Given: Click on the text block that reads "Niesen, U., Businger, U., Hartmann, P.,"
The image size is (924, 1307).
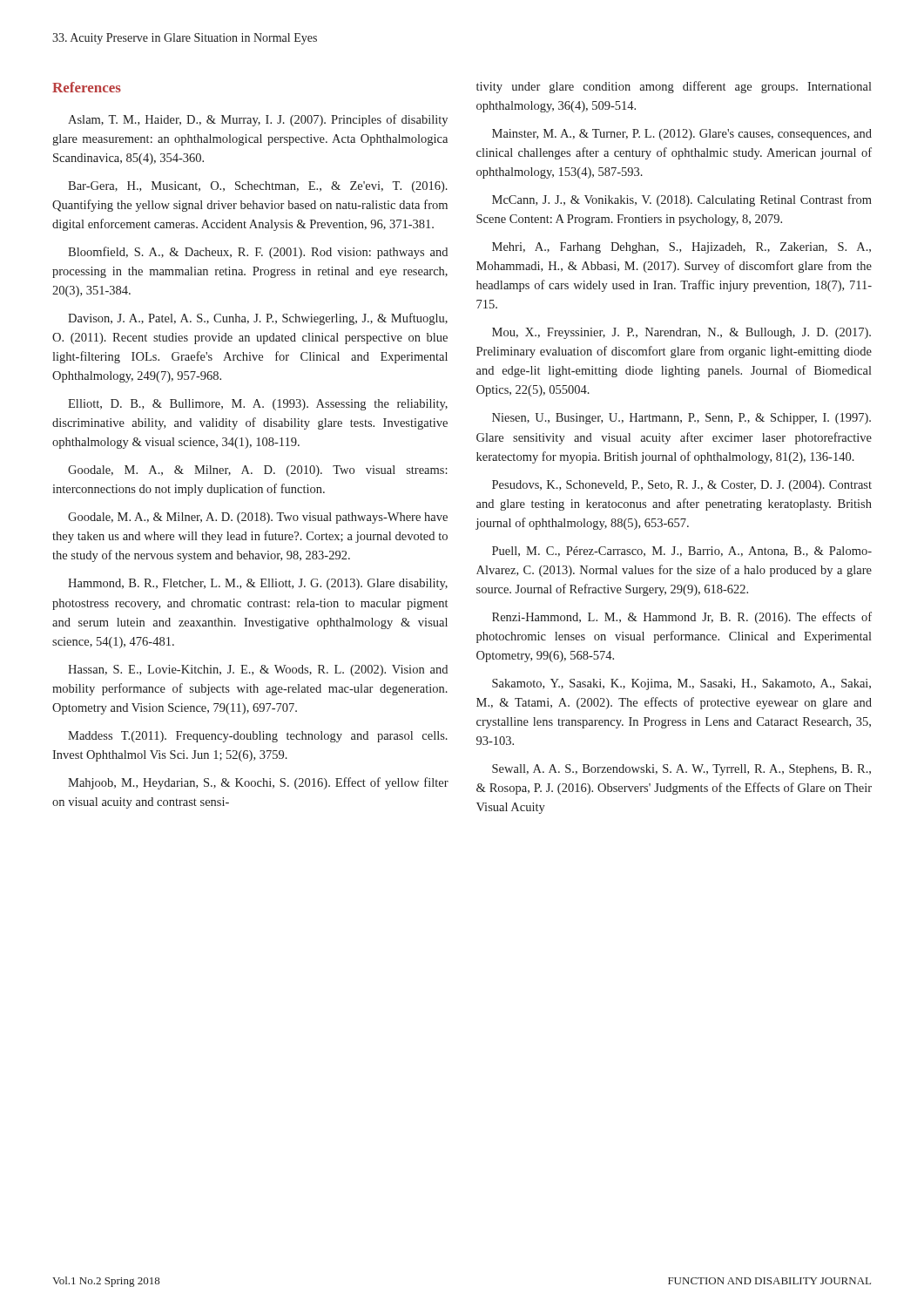Looking at the screenshot, I should 674,437.
